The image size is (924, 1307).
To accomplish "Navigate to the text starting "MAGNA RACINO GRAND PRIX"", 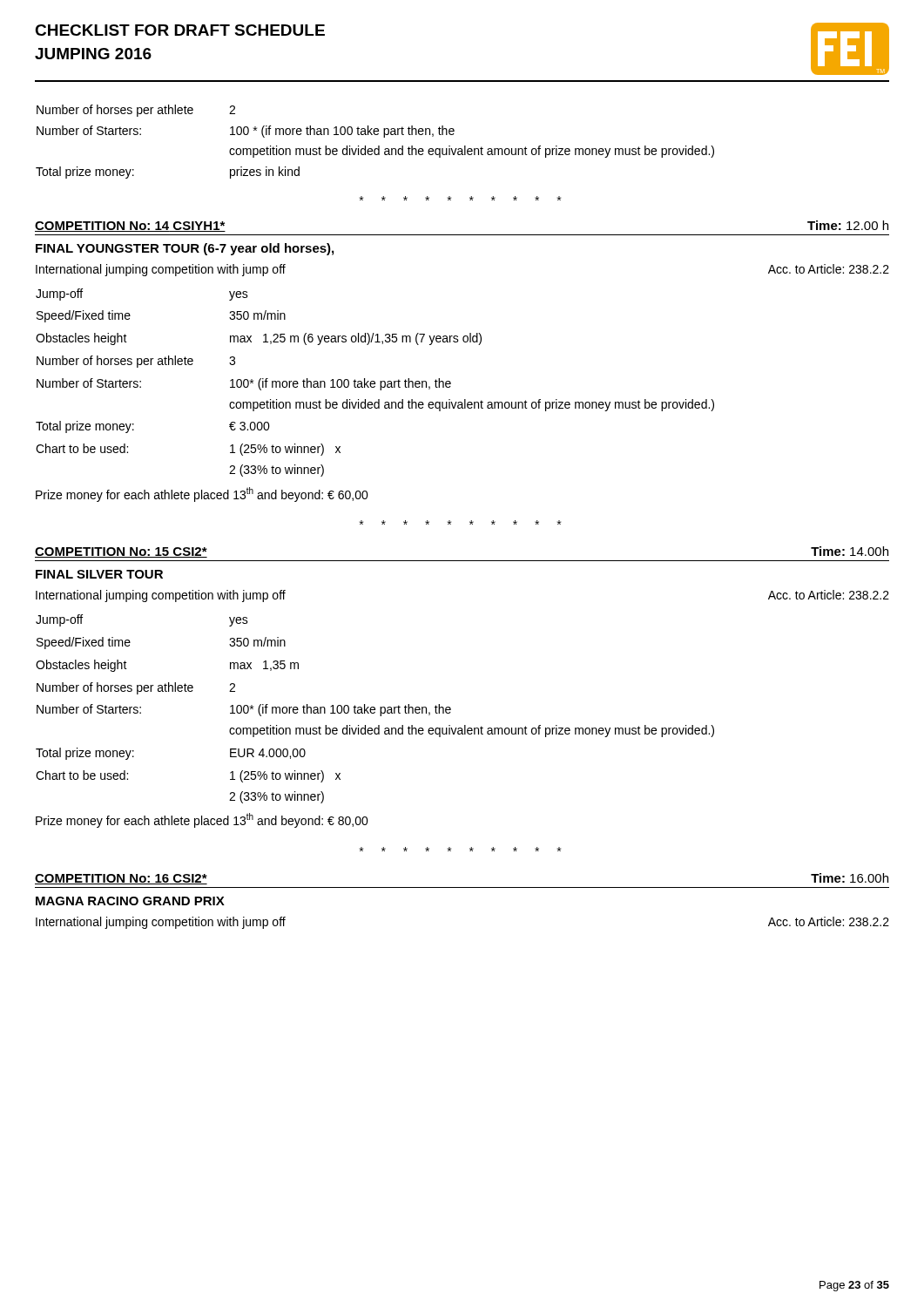I will click(130, 900).
